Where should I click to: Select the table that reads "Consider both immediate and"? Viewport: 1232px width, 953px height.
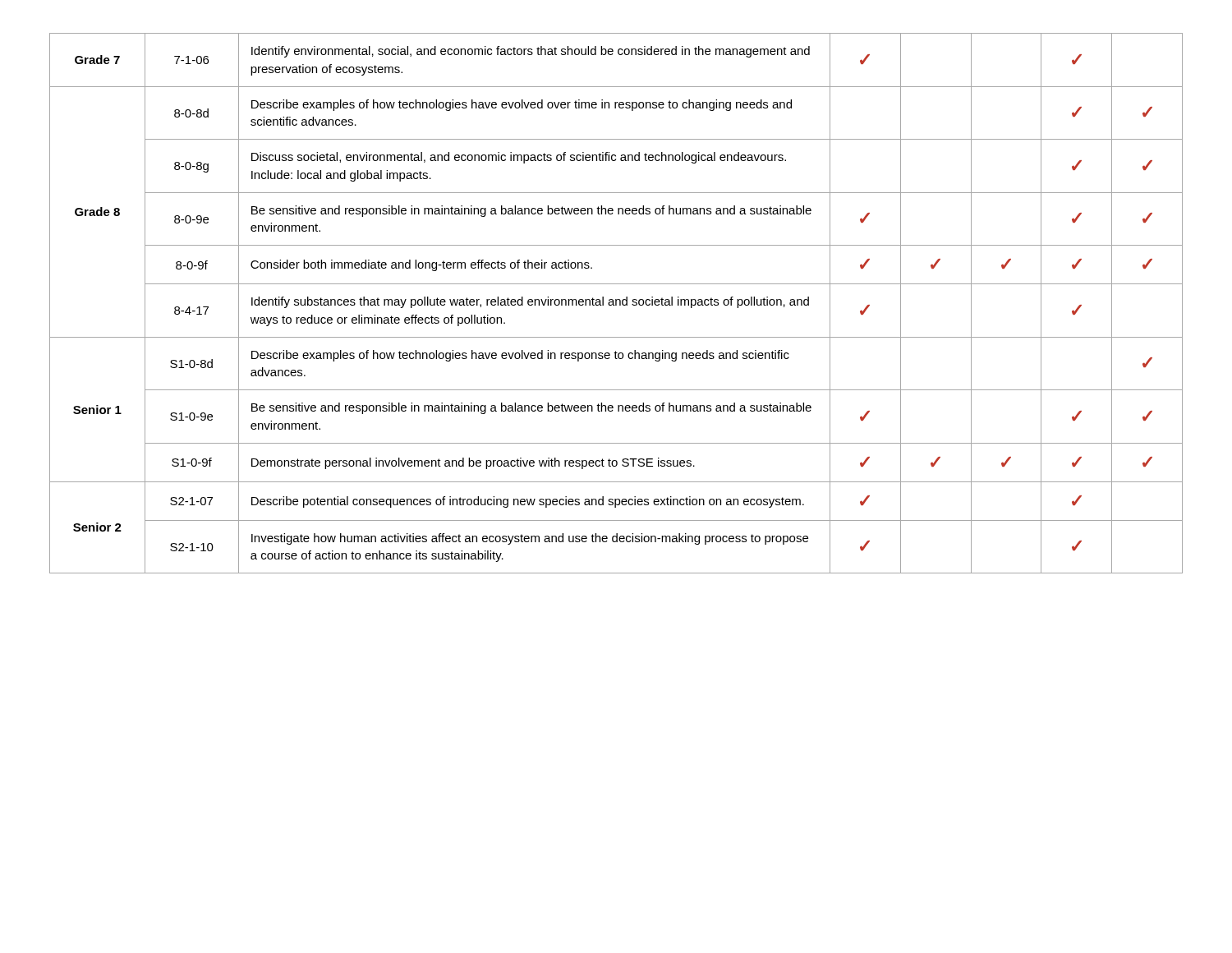(x=616, y=303)
